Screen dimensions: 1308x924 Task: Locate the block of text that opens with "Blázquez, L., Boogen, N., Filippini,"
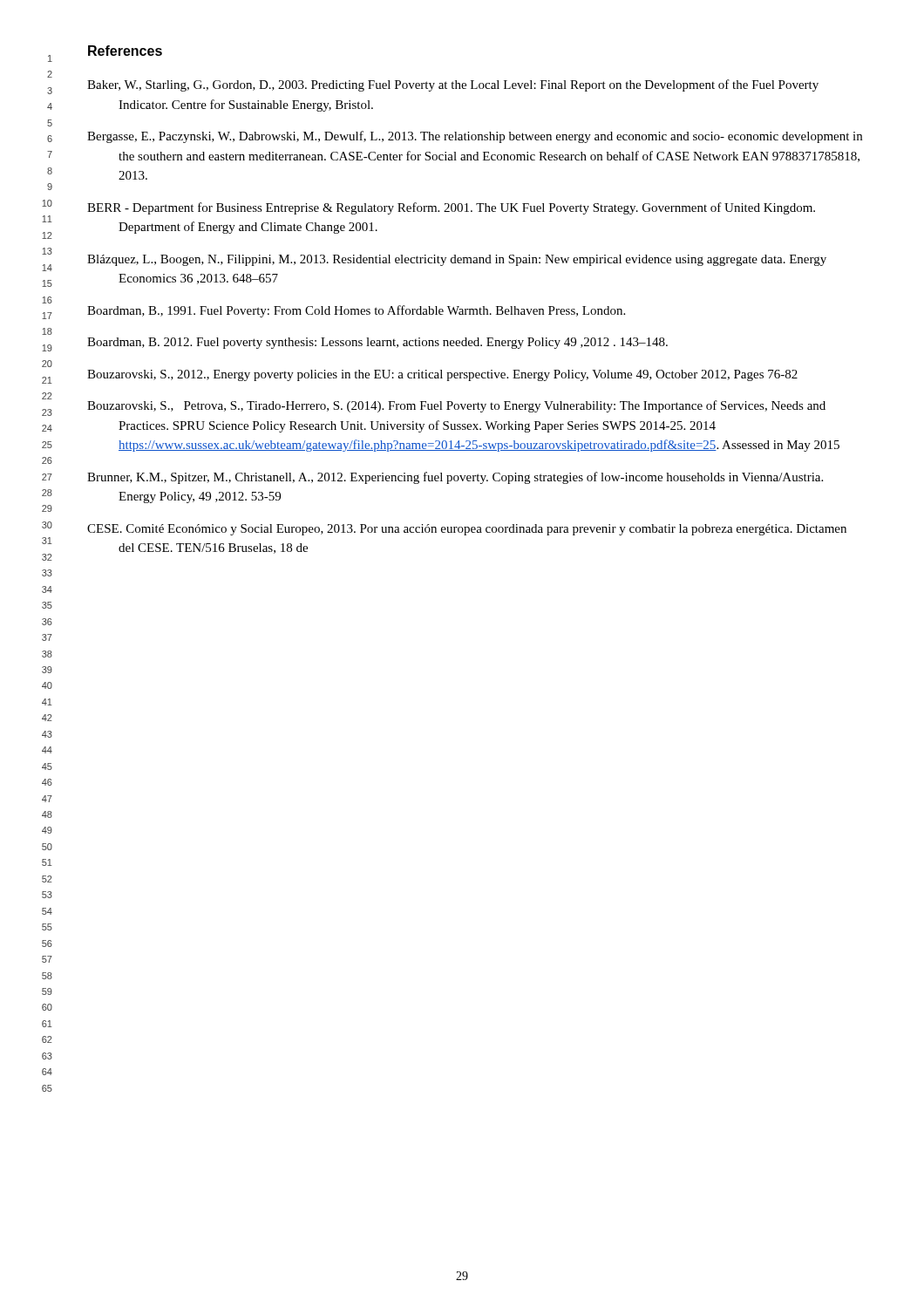point(457,268)
